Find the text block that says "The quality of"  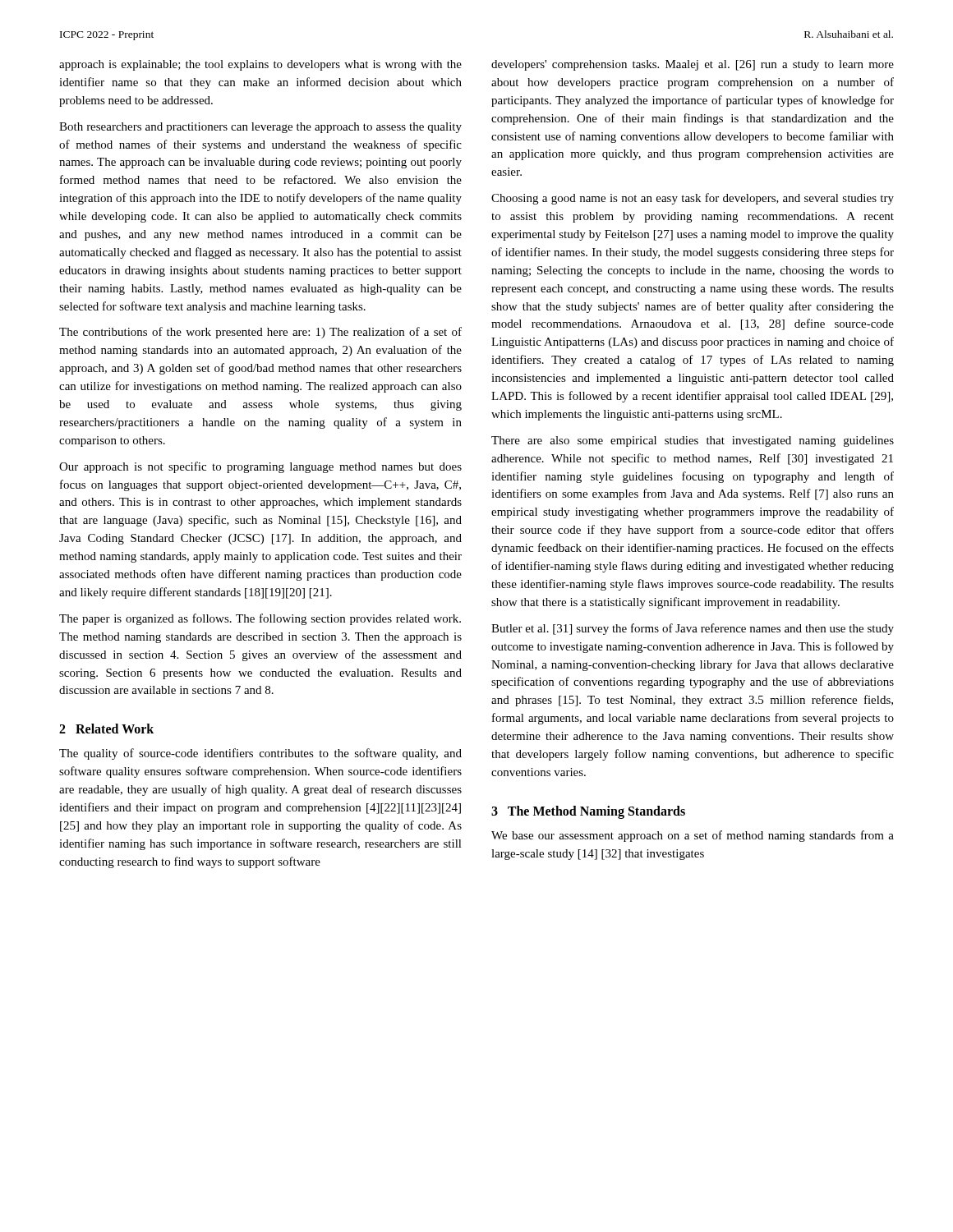click(x=260, y=808)
